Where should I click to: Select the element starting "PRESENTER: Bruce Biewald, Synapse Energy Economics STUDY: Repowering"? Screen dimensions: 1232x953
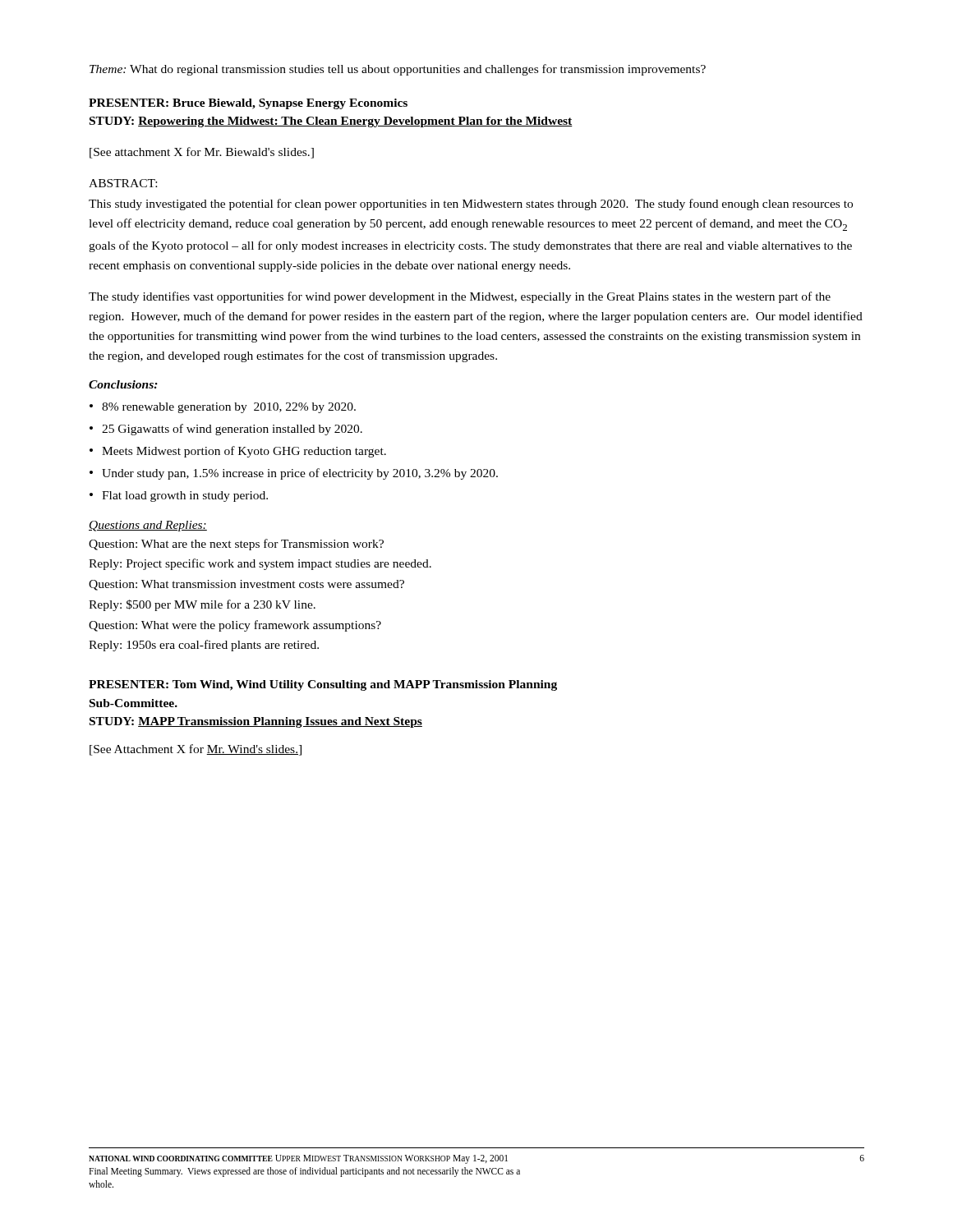point(476,112)
